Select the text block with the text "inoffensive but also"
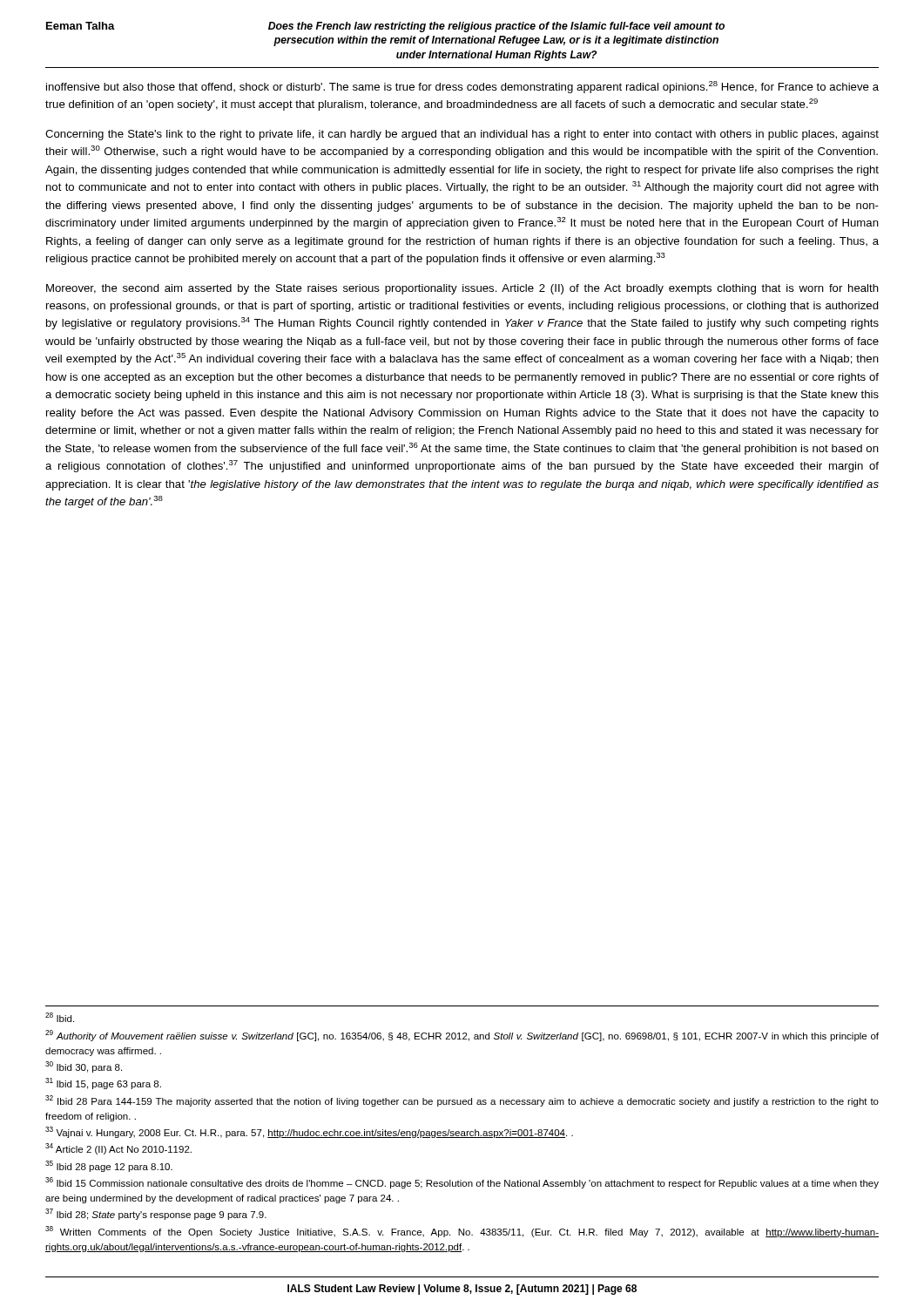 point(462,96)
